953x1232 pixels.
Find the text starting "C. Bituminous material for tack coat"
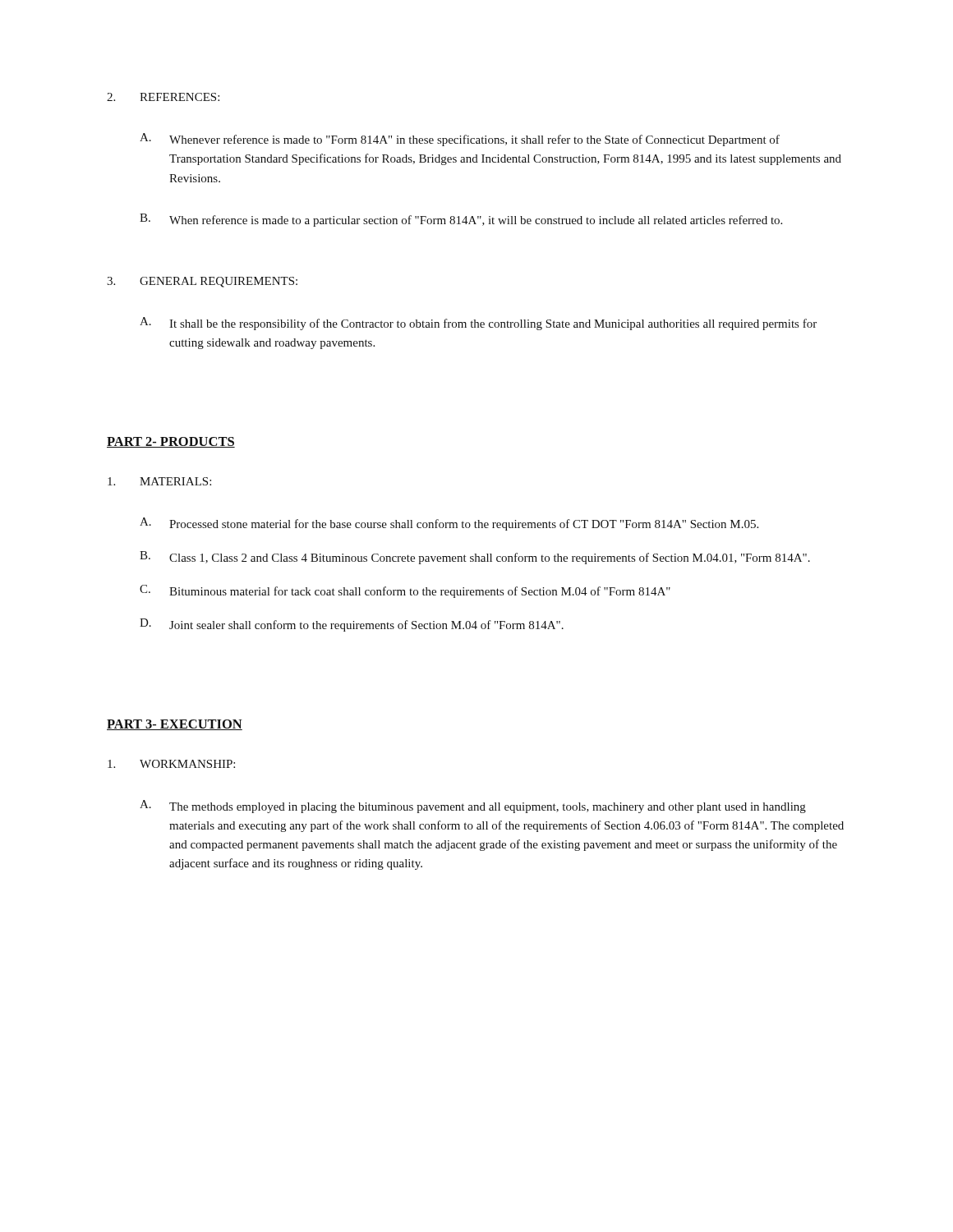point(405,592)
